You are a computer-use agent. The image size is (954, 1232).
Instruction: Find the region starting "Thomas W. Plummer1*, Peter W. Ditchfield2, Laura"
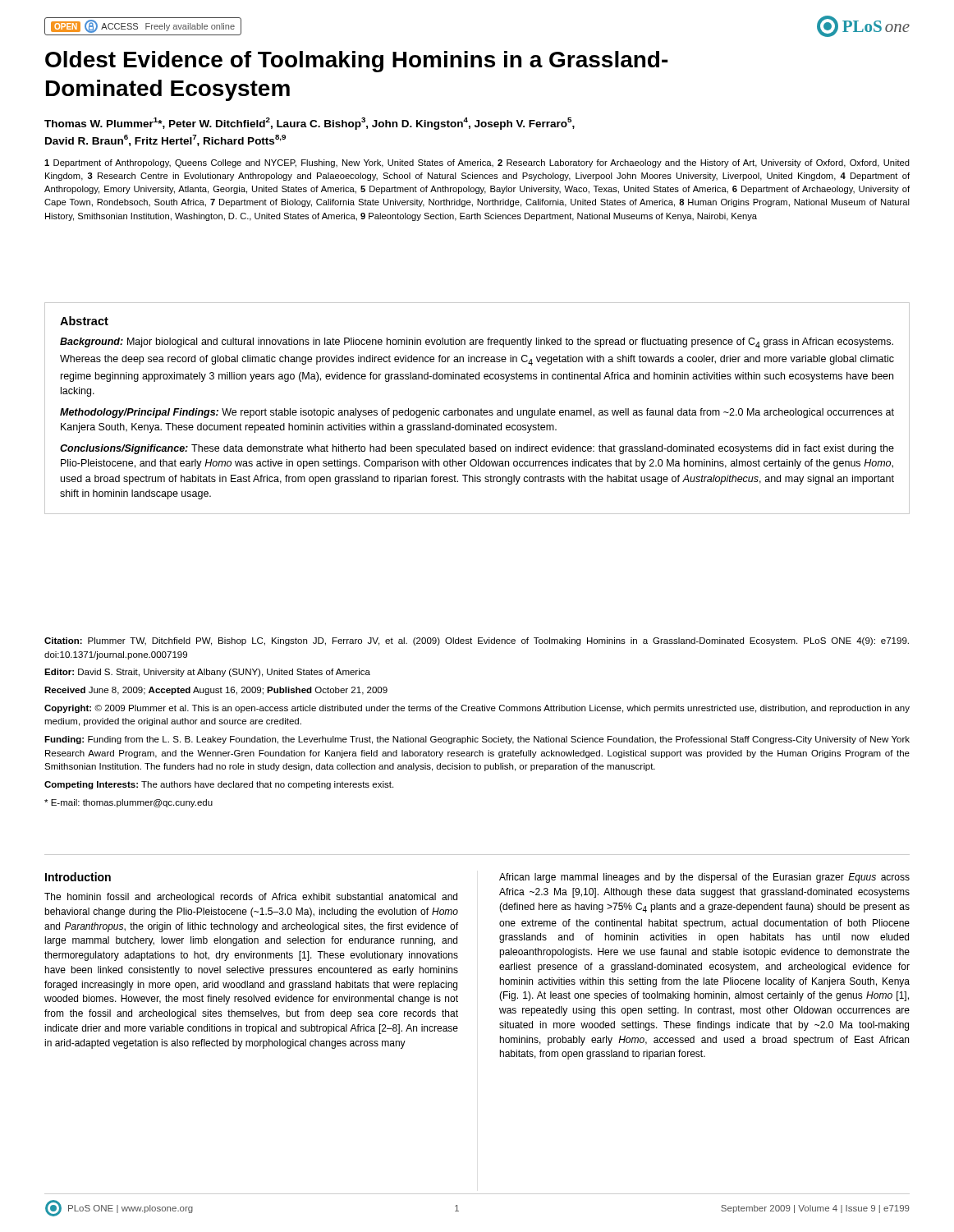coord(310,131)
